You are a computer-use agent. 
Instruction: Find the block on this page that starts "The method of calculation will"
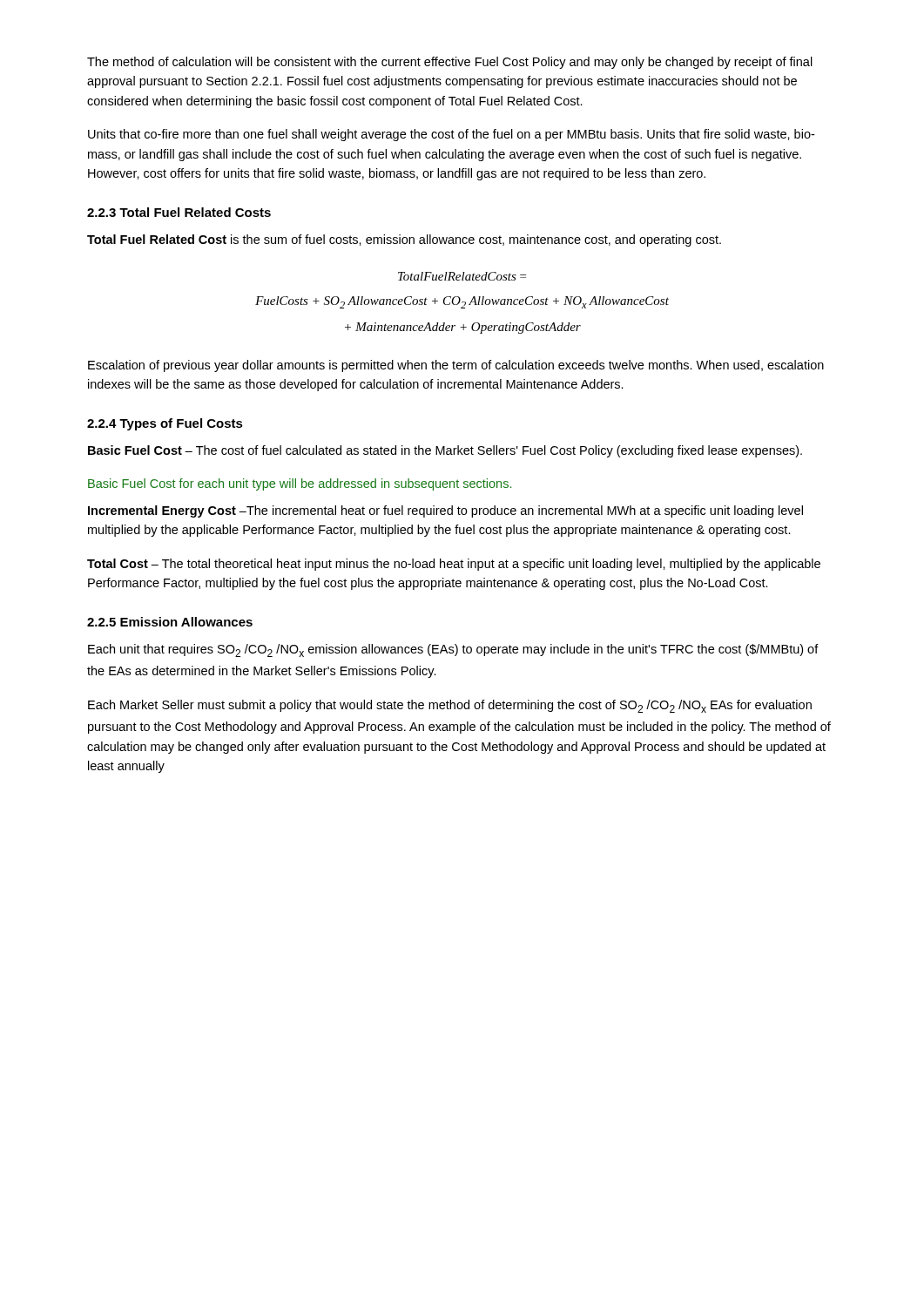[462, 82]
